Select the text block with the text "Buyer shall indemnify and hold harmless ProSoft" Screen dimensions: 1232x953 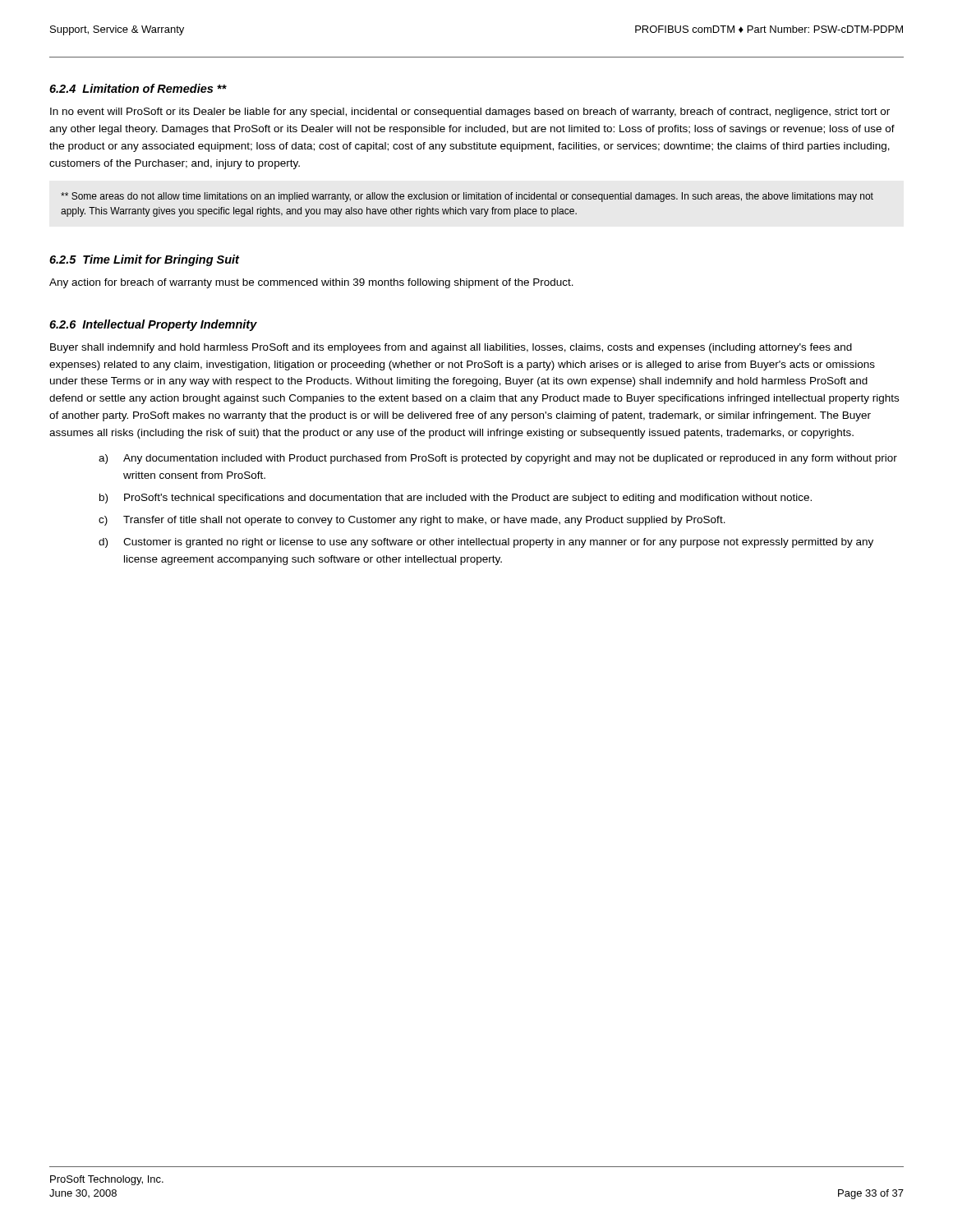click(x=474, y=390)
